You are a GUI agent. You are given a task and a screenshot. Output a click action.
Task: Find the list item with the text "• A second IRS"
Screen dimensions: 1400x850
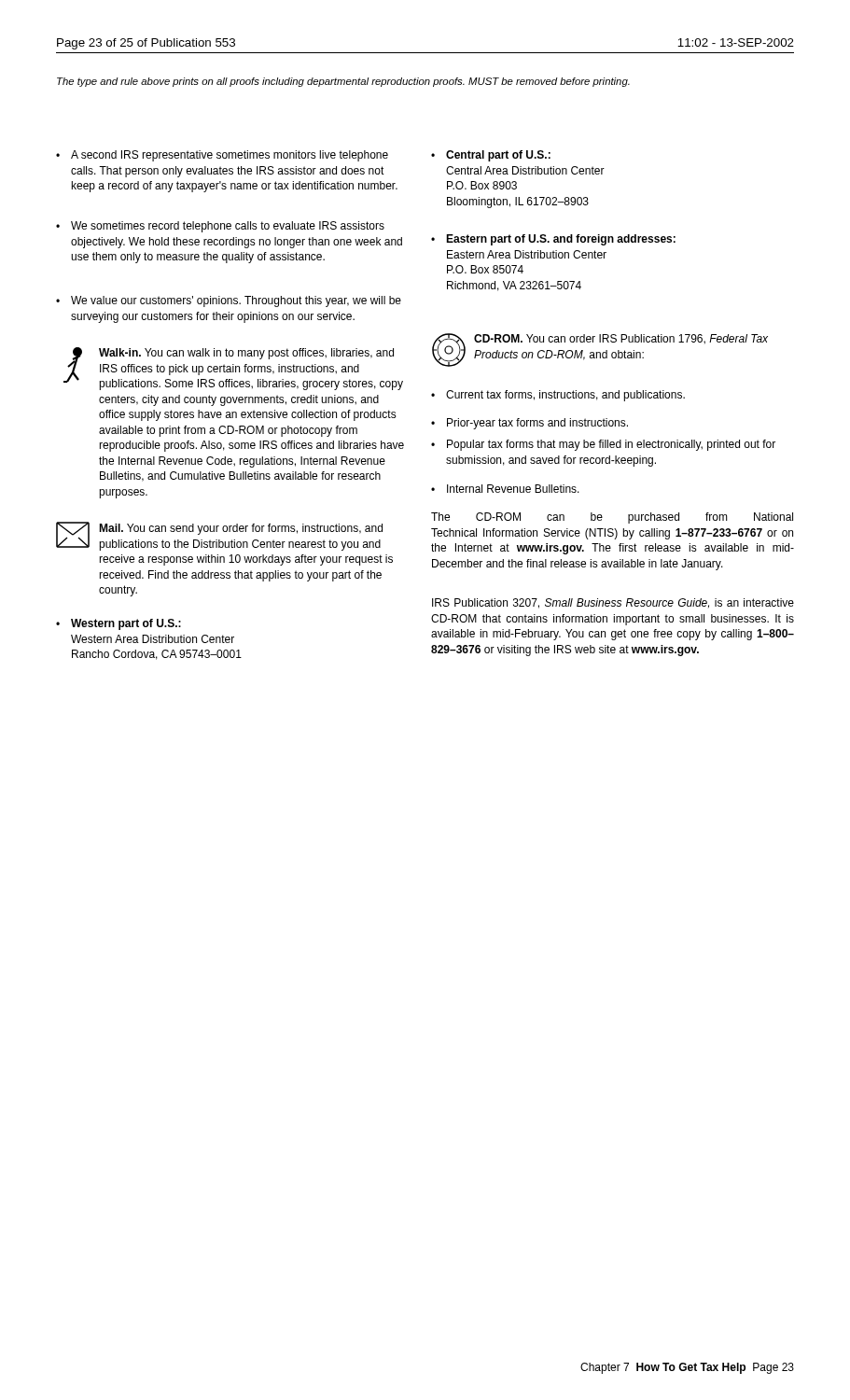(x=231, y=171)
